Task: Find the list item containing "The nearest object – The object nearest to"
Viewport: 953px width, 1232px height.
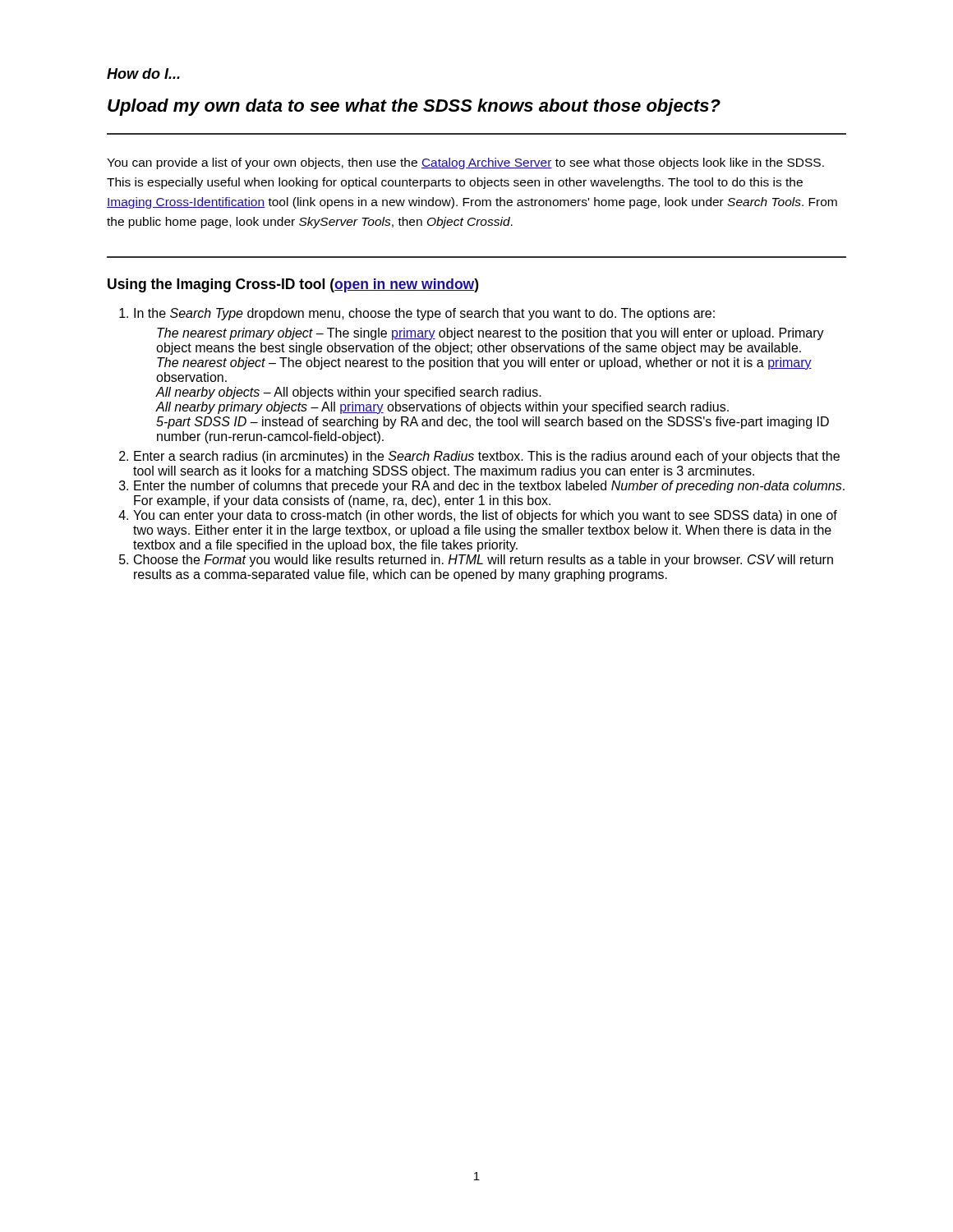Action: (x=501, y=370)
